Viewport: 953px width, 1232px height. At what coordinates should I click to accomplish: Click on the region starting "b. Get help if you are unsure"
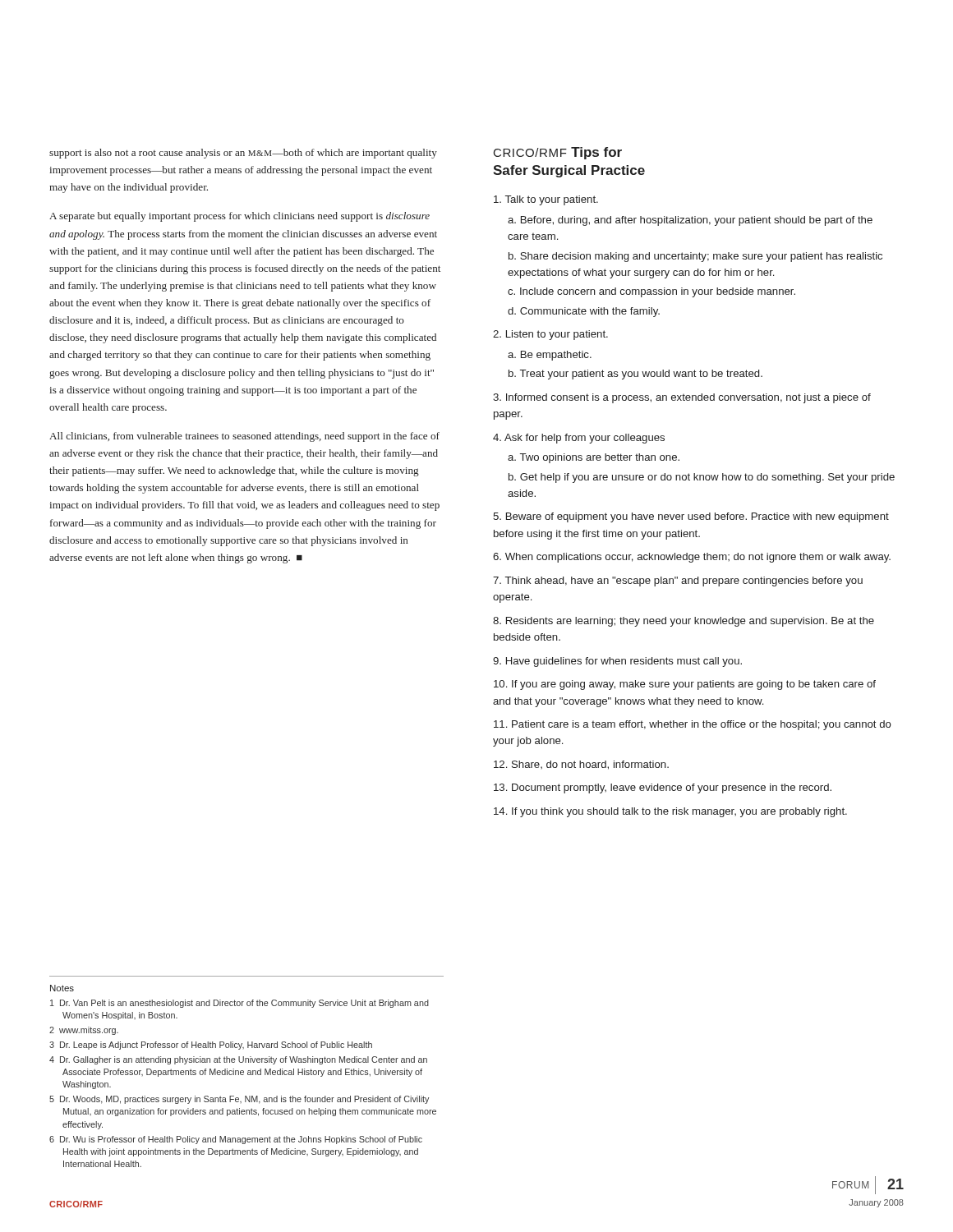coord(701,485)
